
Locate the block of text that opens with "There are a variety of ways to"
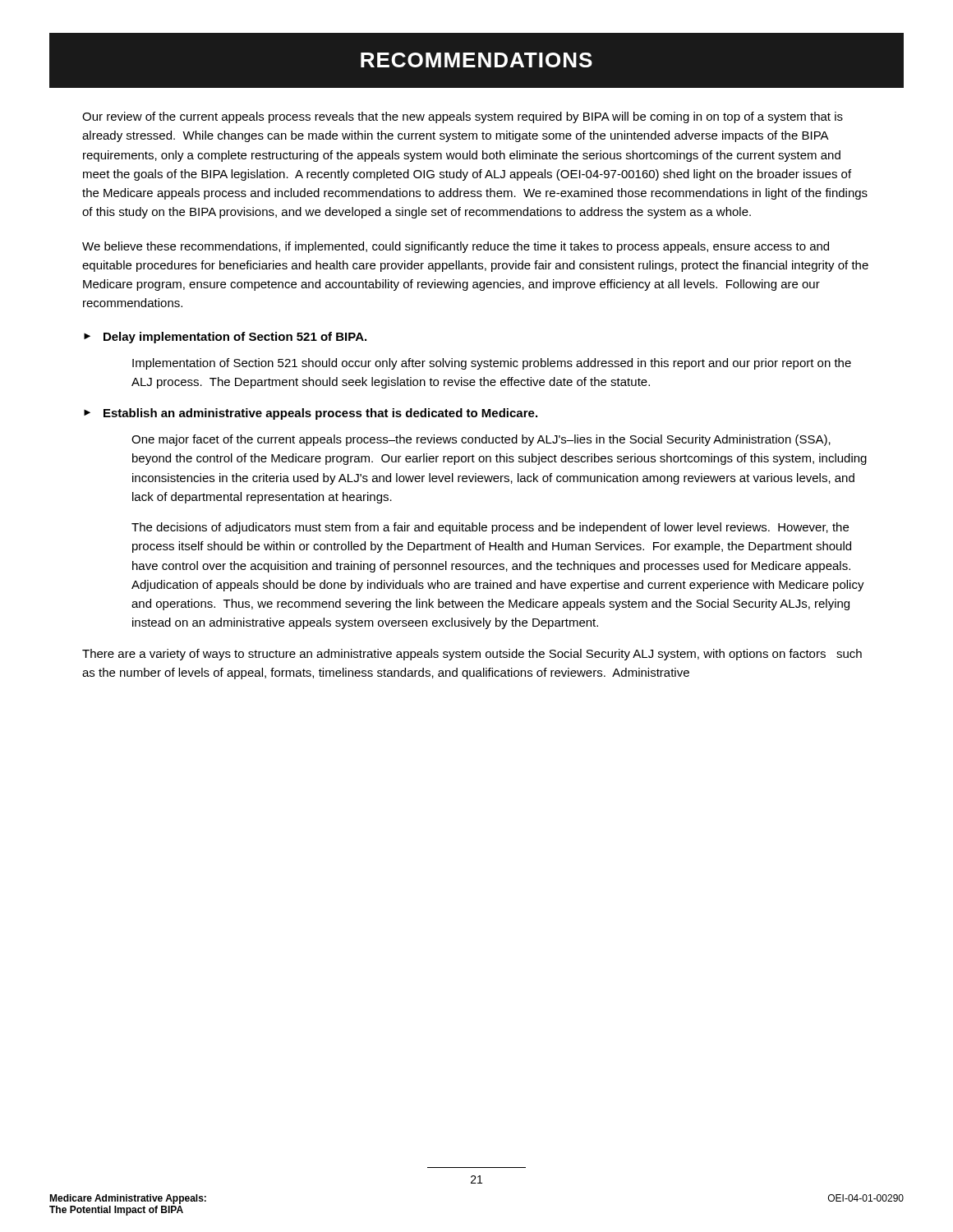(x=472, y=663)
